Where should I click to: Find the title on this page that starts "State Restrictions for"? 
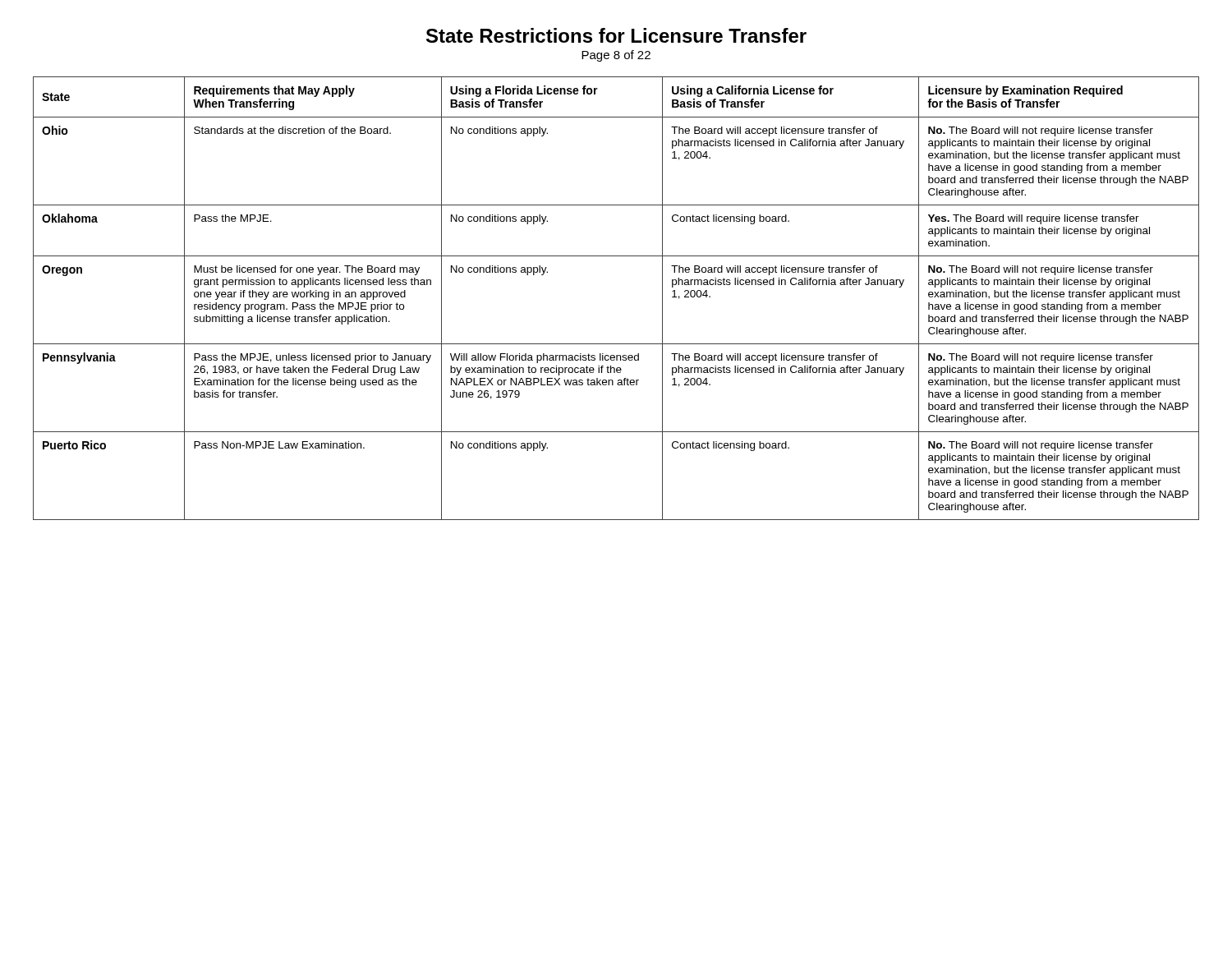616,43
